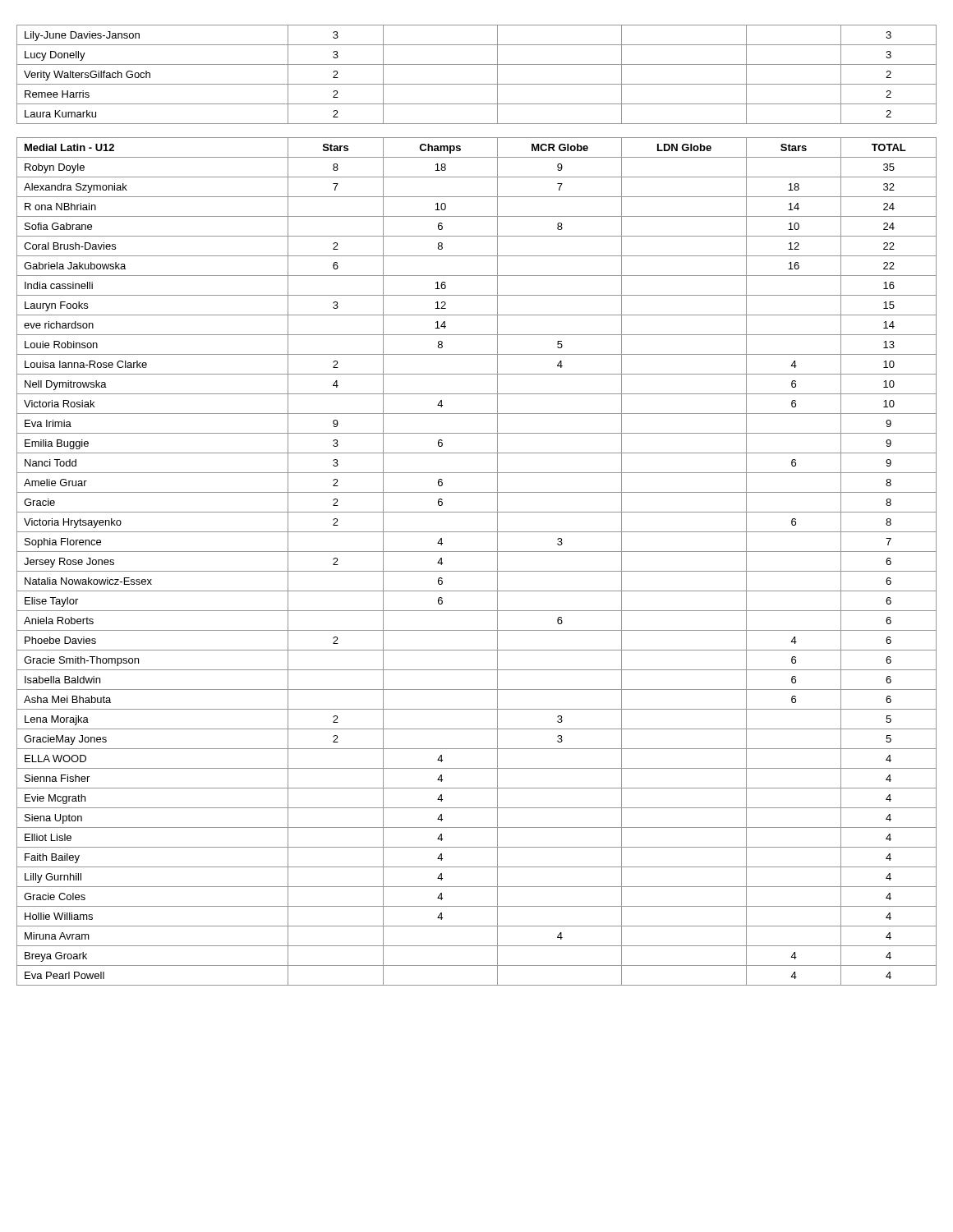Select the table that reads "Gracie Coles"
Image resolution: width=953 pixels, height=1232 pixels.
(x=476, y=561)
